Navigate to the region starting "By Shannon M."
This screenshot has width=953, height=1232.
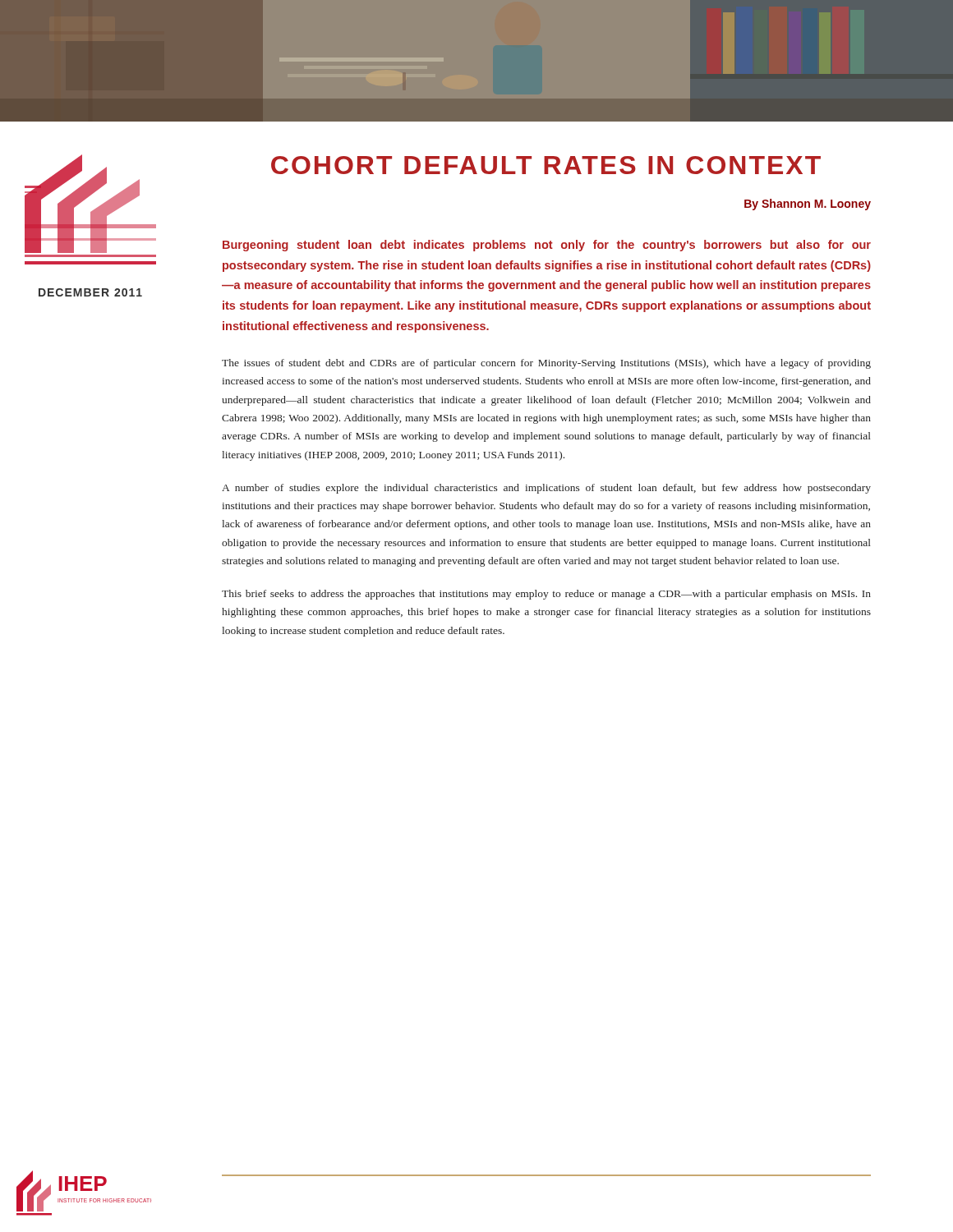point(807,204)
